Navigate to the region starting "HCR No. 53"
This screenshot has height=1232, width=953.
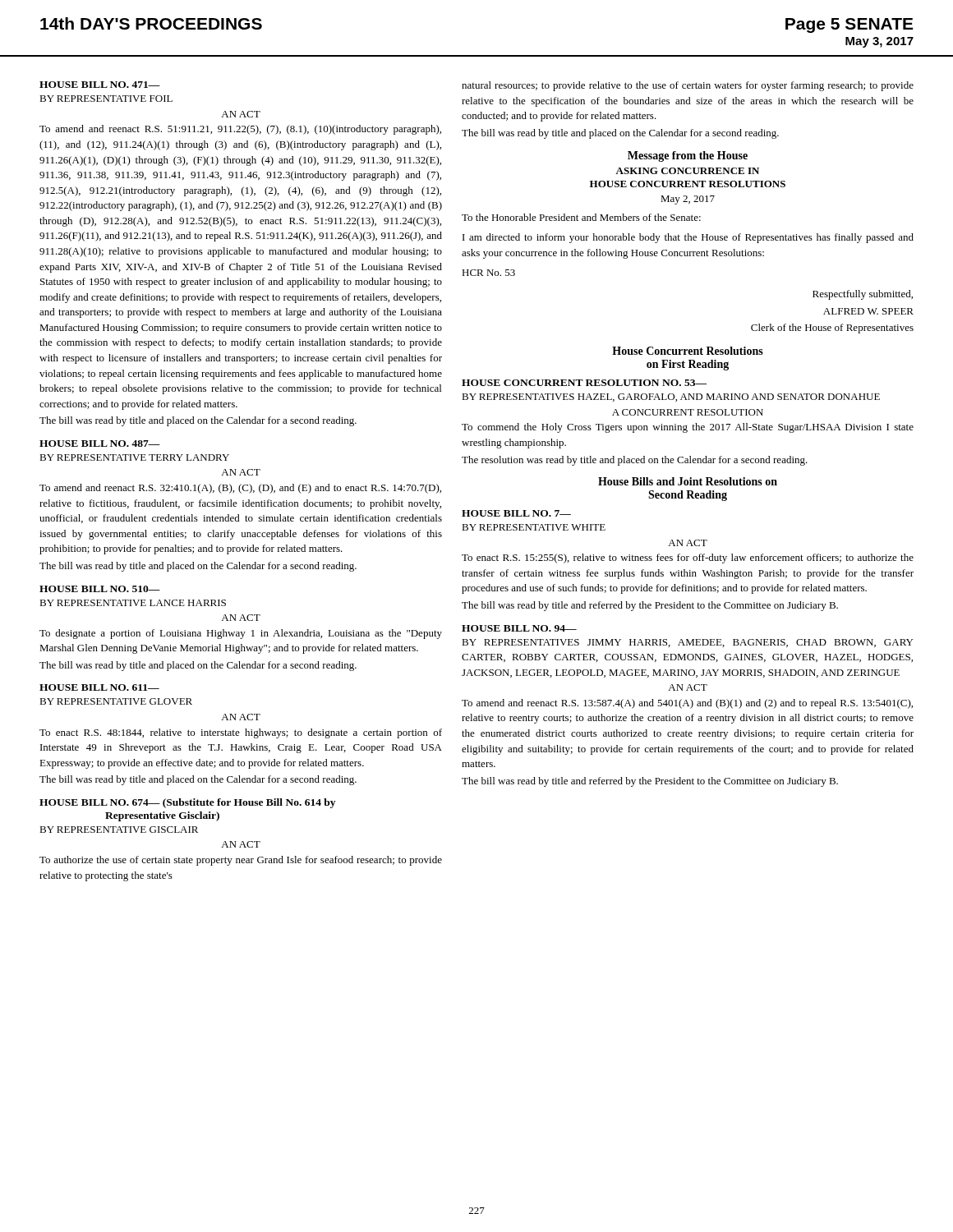(x=489, y=273)
